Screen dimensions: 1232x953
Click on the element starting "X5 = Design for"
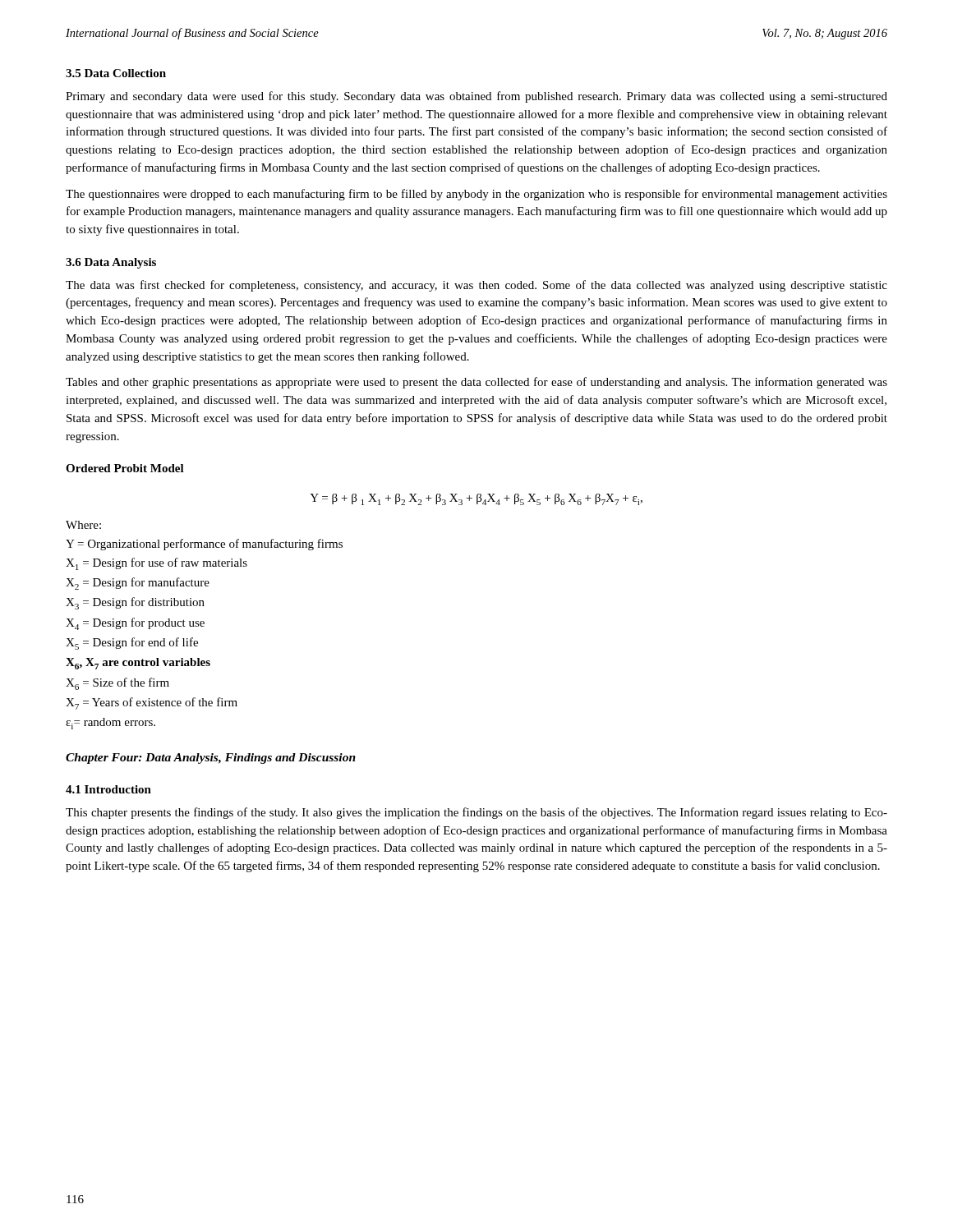point(132,644)
